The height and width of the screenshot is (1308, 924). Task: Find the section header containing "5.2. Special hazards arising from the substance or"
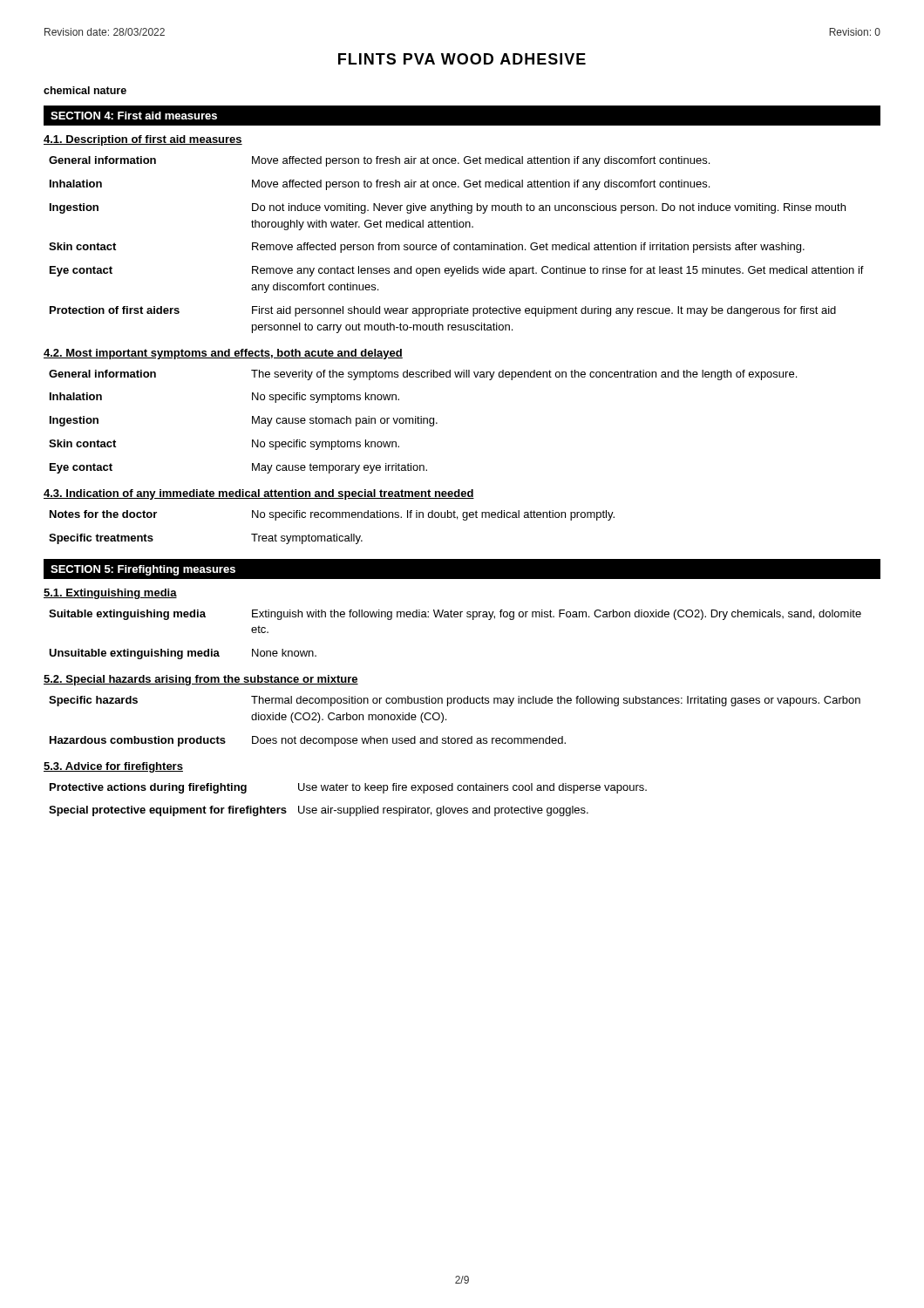201,679
